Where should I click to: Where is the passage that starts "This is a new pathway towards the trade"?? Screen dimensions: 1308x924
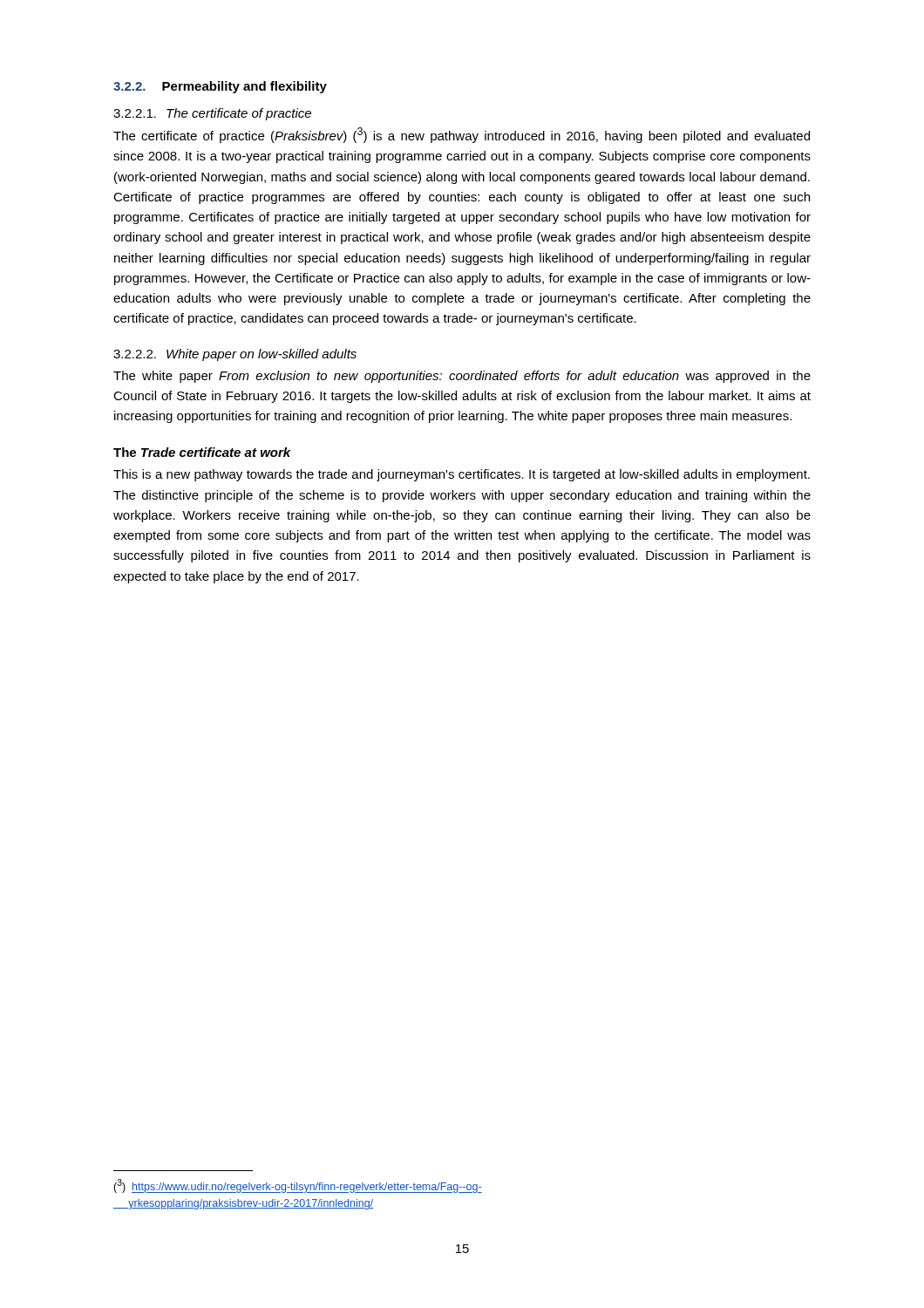click(x=462, y=525)
